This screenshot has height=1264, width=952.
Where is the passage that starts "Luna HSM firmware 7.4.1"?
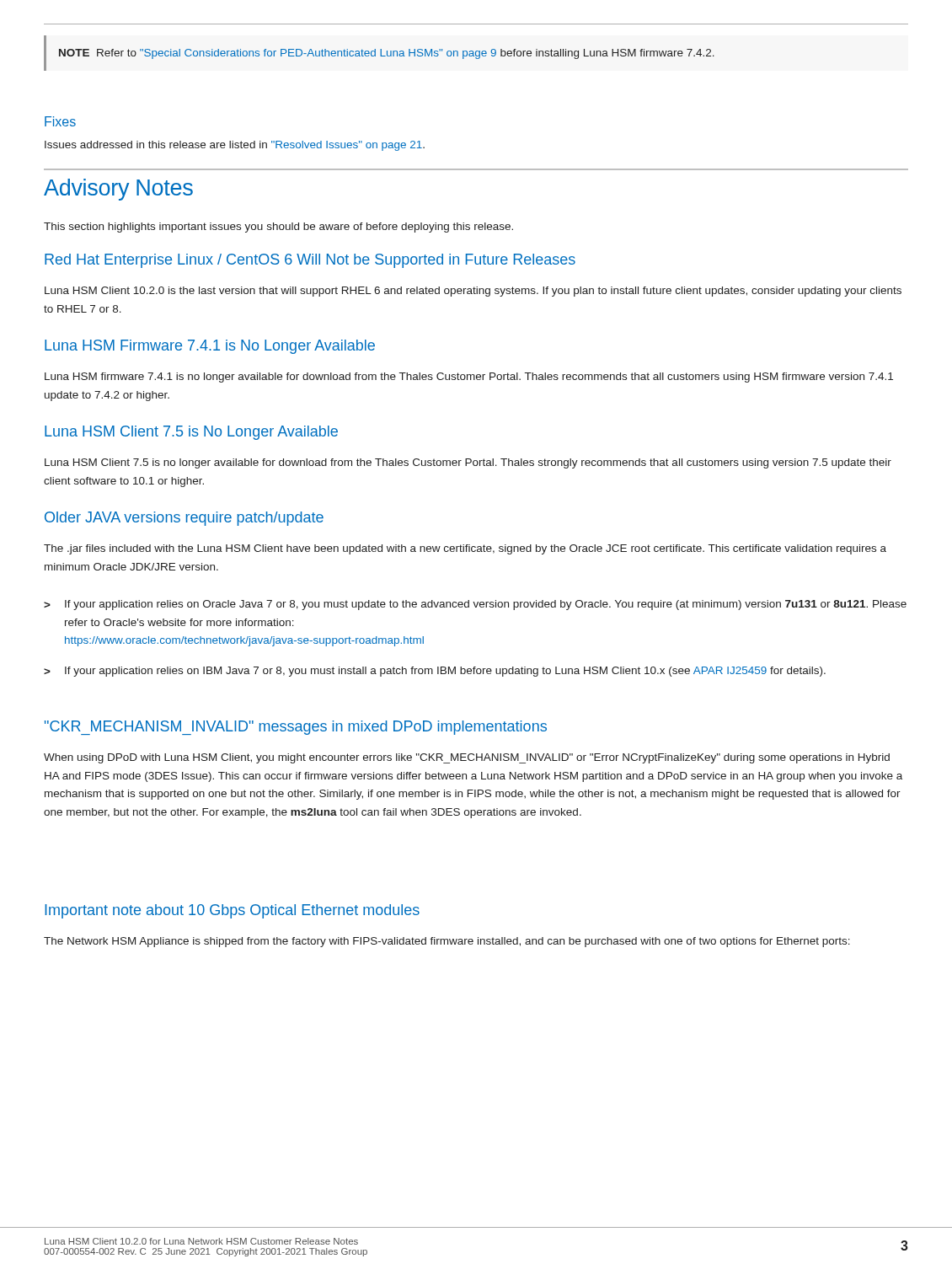click(x=469, y=385)
